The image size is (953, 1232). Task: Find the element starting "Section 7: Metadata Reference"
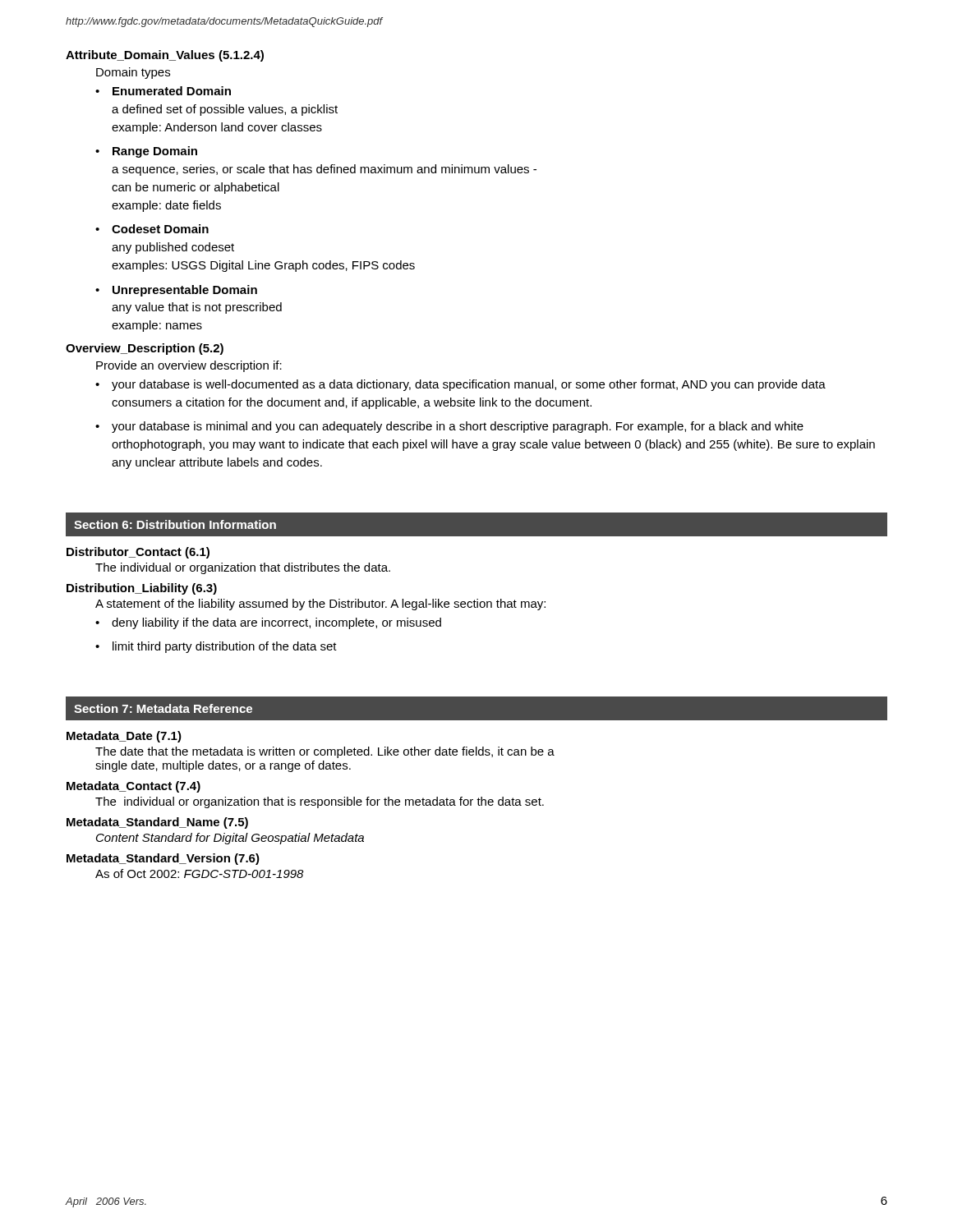coord(163,708)
